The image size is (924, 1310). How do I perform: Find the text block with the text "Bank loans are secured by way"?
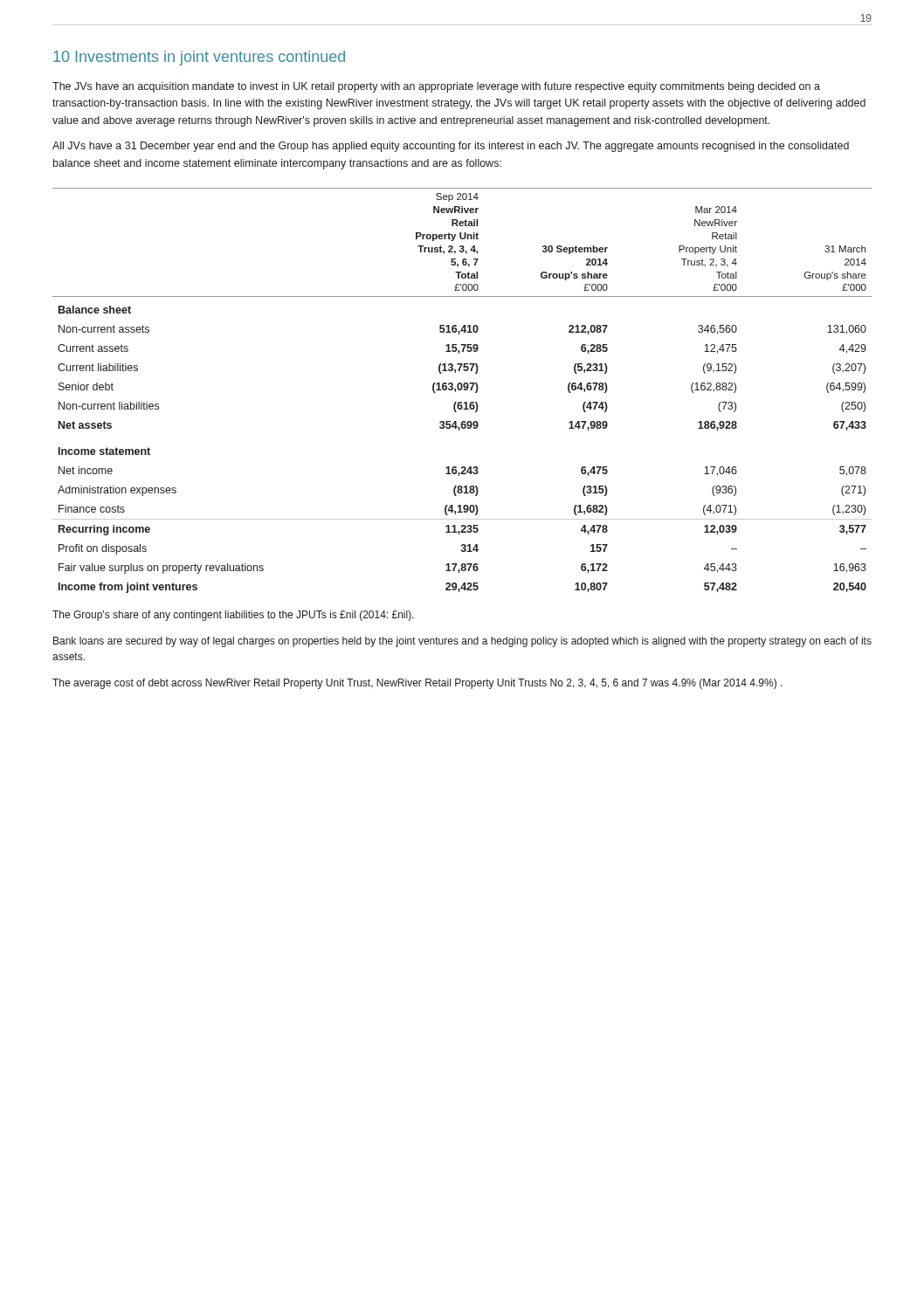point(462,649)
